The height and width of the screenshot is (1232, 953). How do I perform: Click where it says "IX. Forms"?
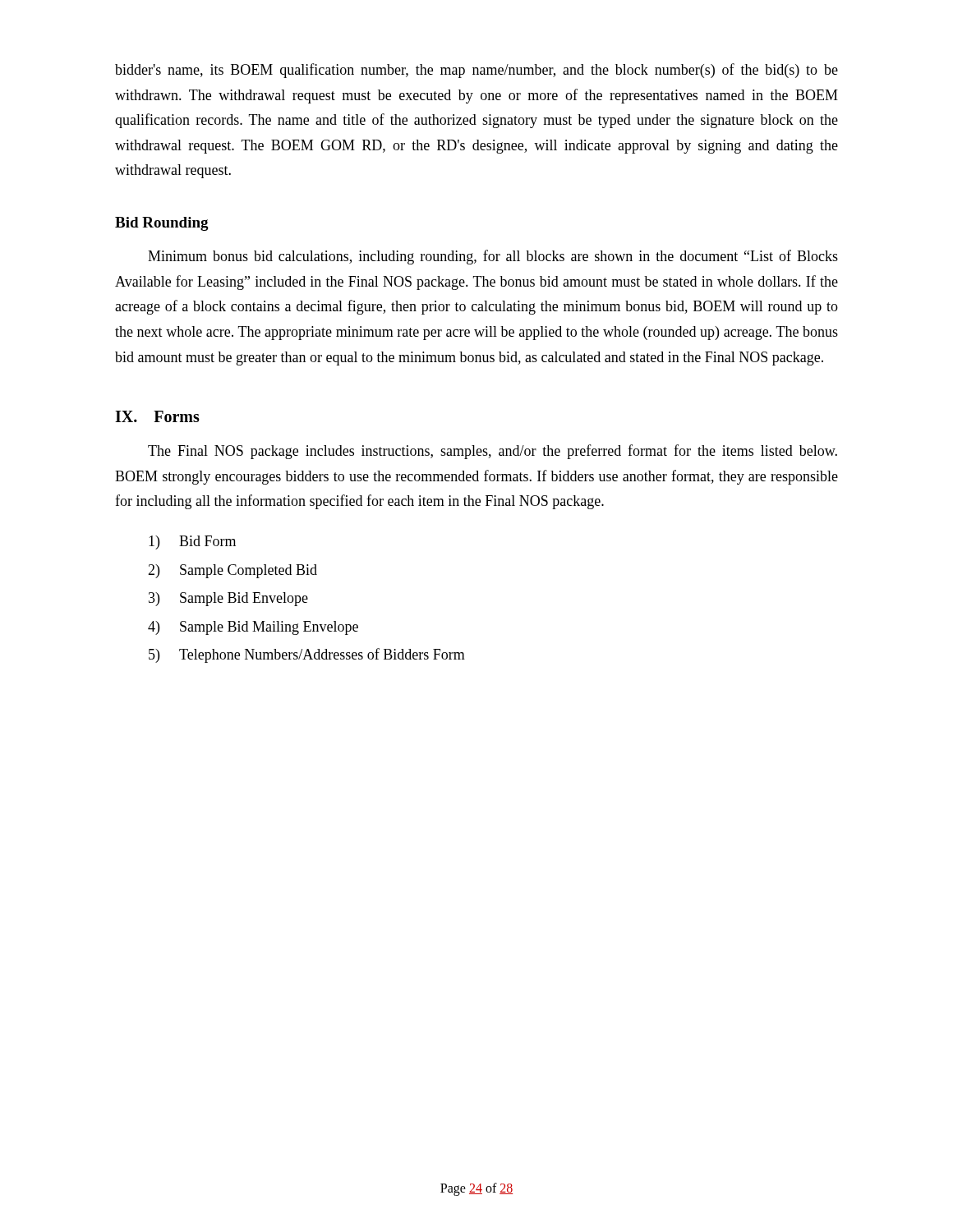pyautogui.click(x=157, y=417)
